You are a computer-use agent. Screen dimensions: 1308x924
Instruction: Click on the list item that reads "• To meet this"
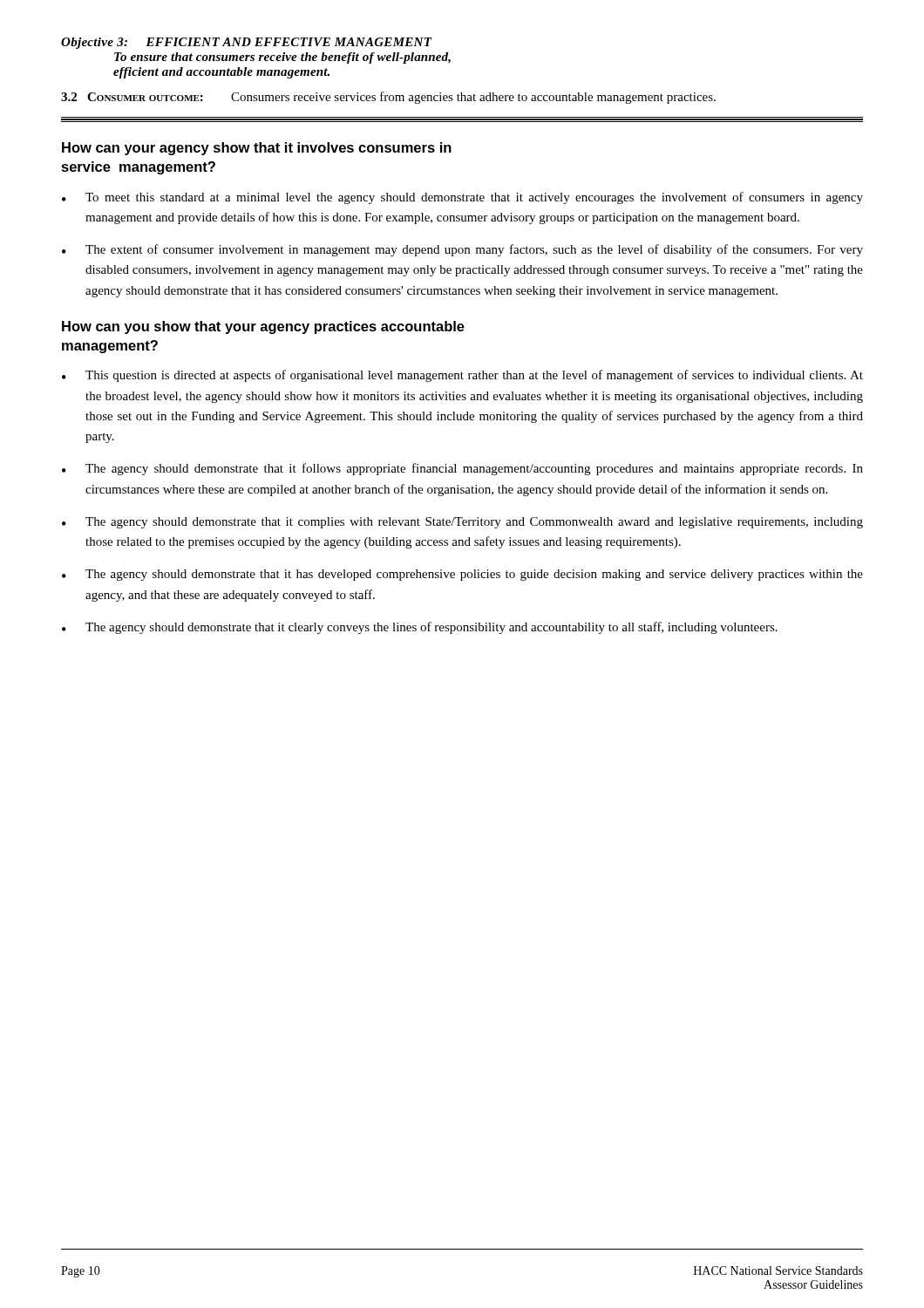462,207
